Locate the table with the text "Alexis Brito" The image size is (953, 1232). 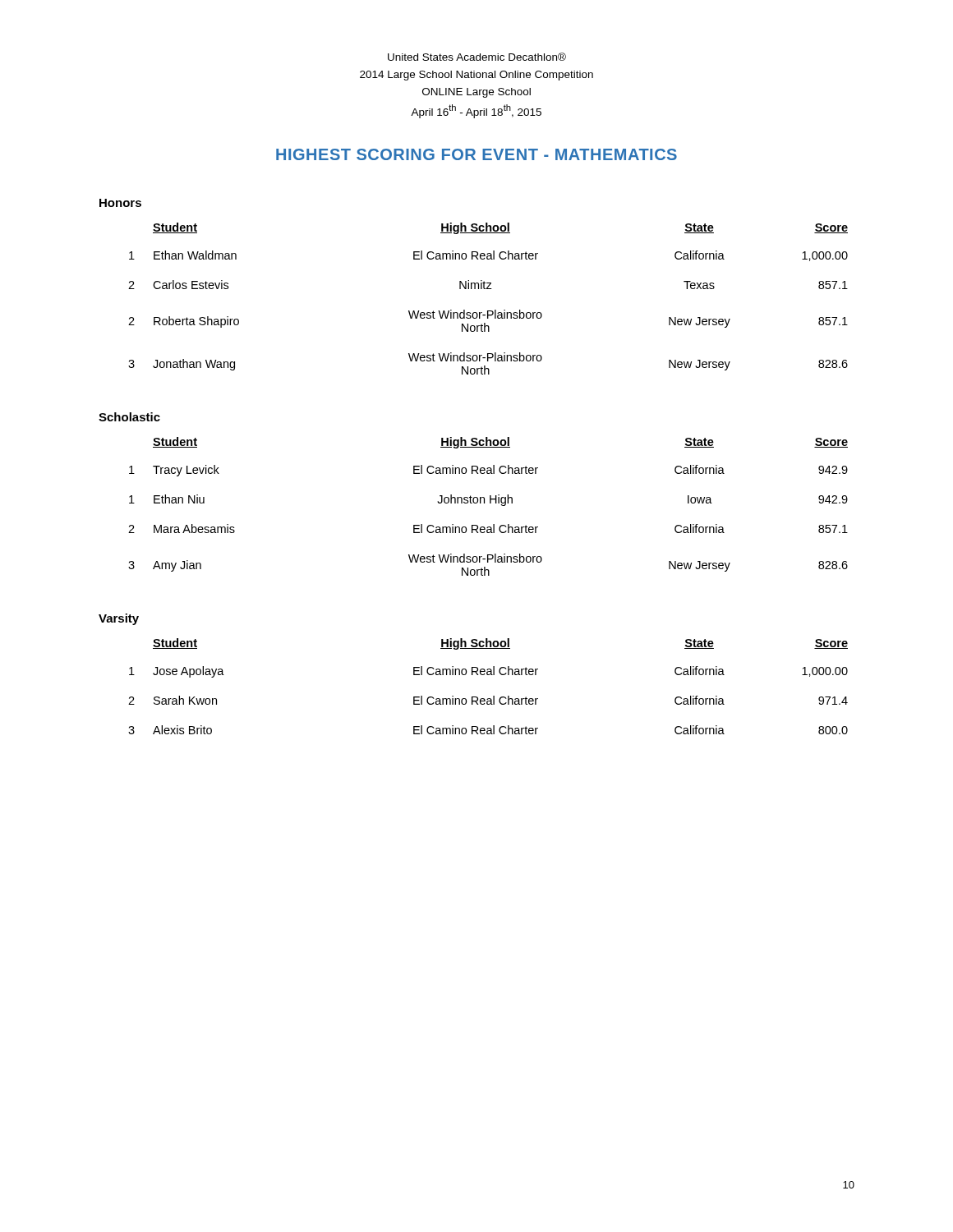coord(476,689)
